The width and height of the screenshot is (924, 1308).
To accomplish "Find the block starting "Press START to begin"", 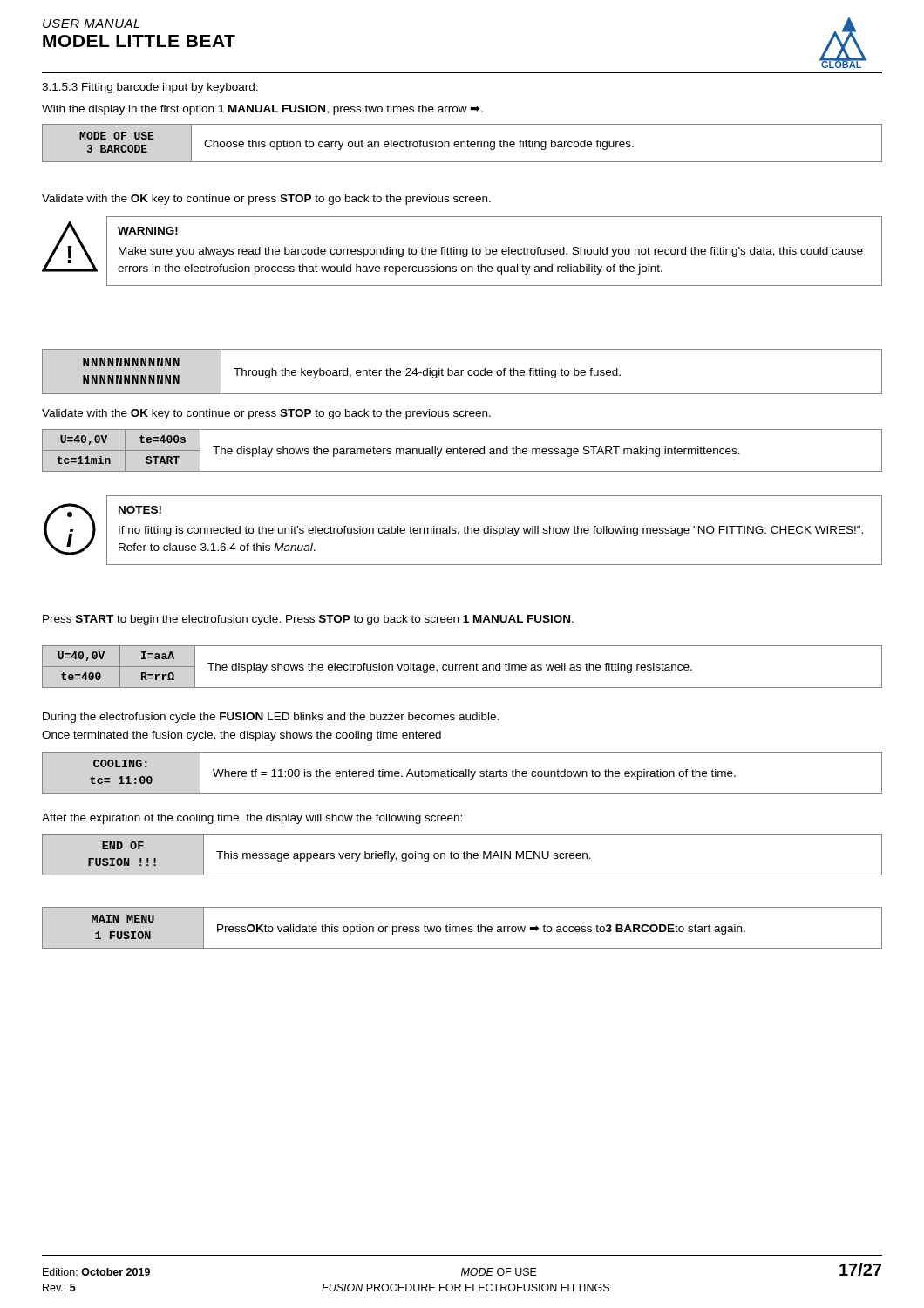I will [x=308, y=619].
